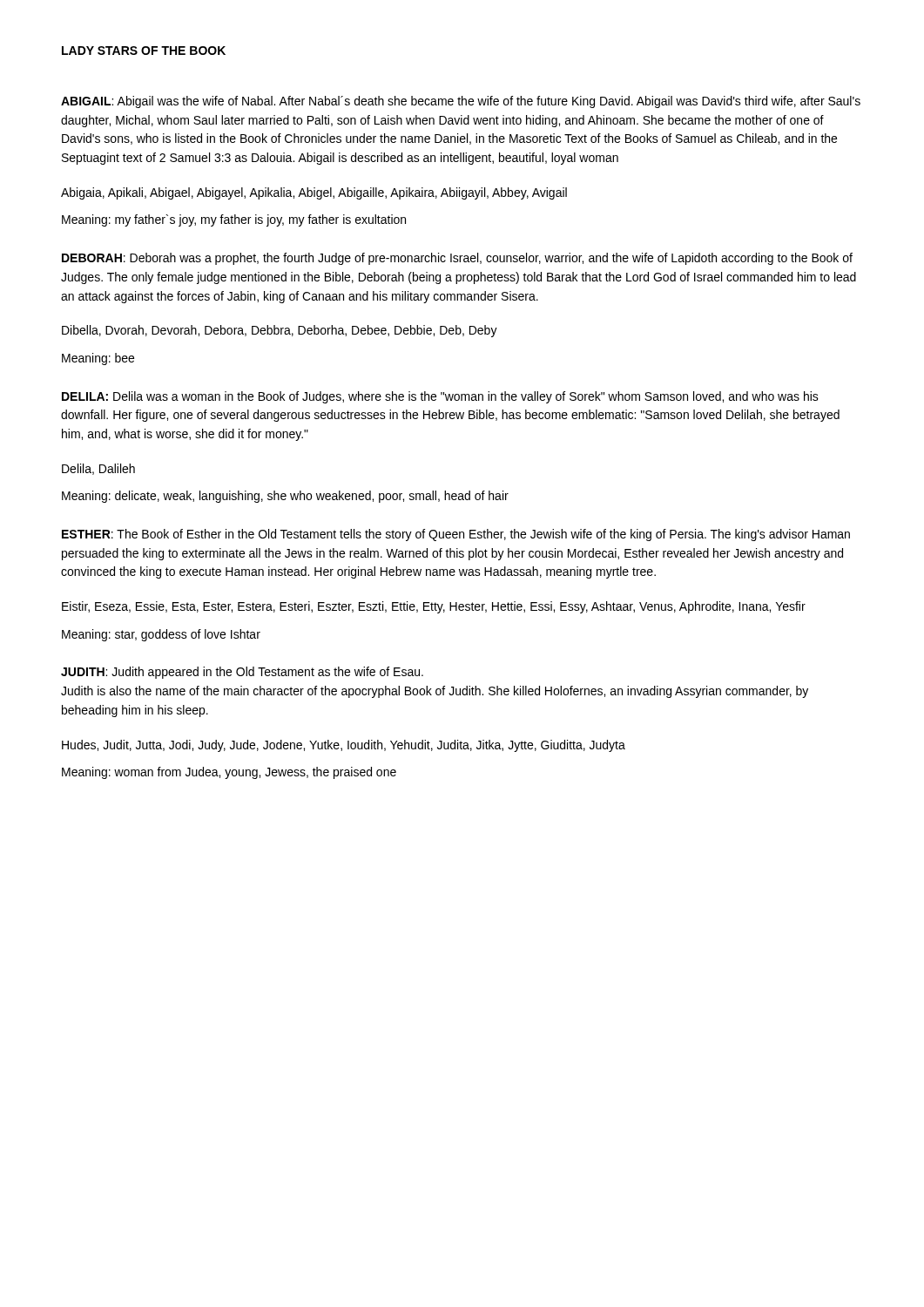Viewport: 924px width, 1307px height.
Task: Locate the text "Delila, Dalileh"
Action: pyautogui.click(x=98, y=468)
